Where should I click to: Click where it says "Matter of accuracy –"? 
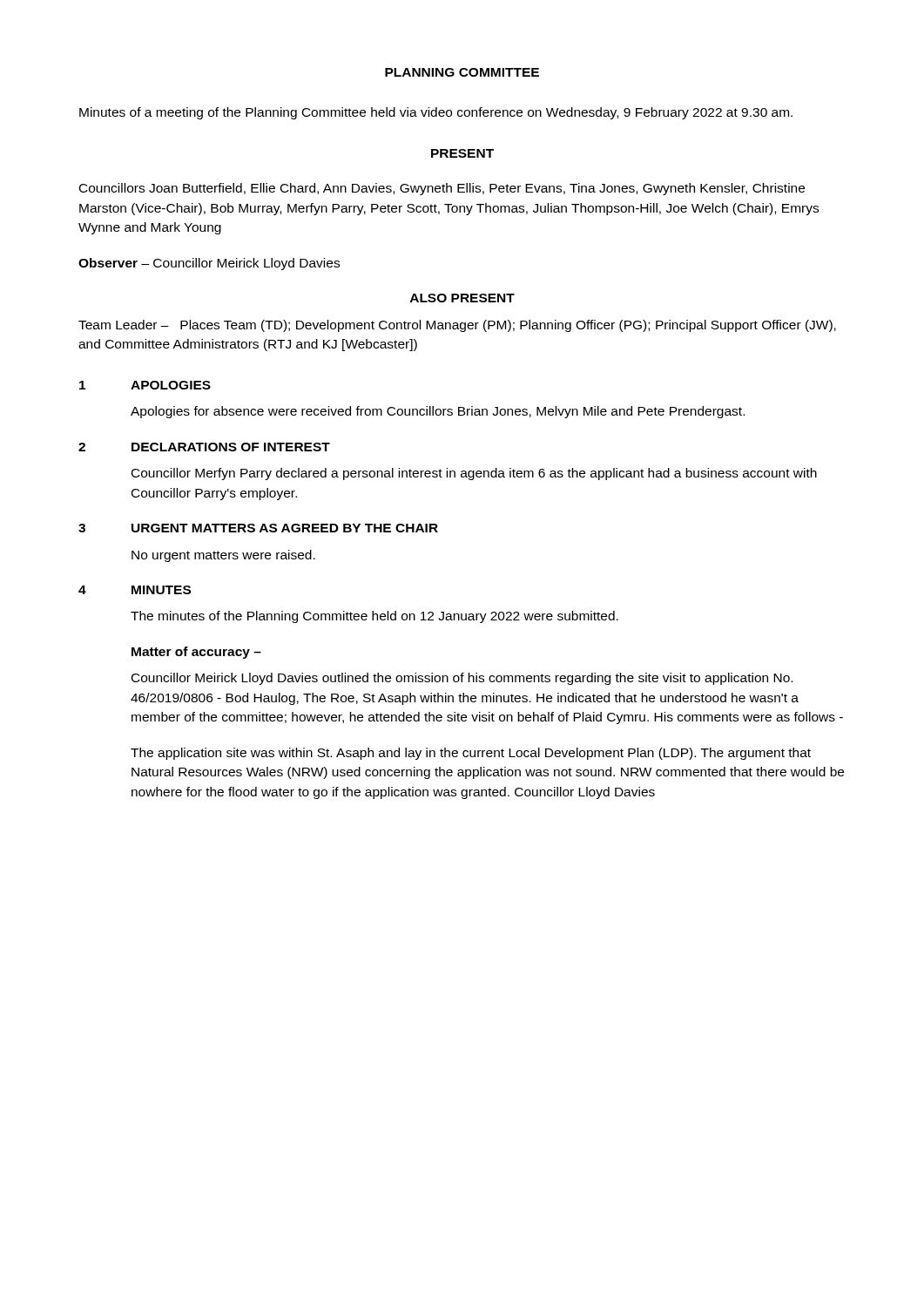click(196, 651)
